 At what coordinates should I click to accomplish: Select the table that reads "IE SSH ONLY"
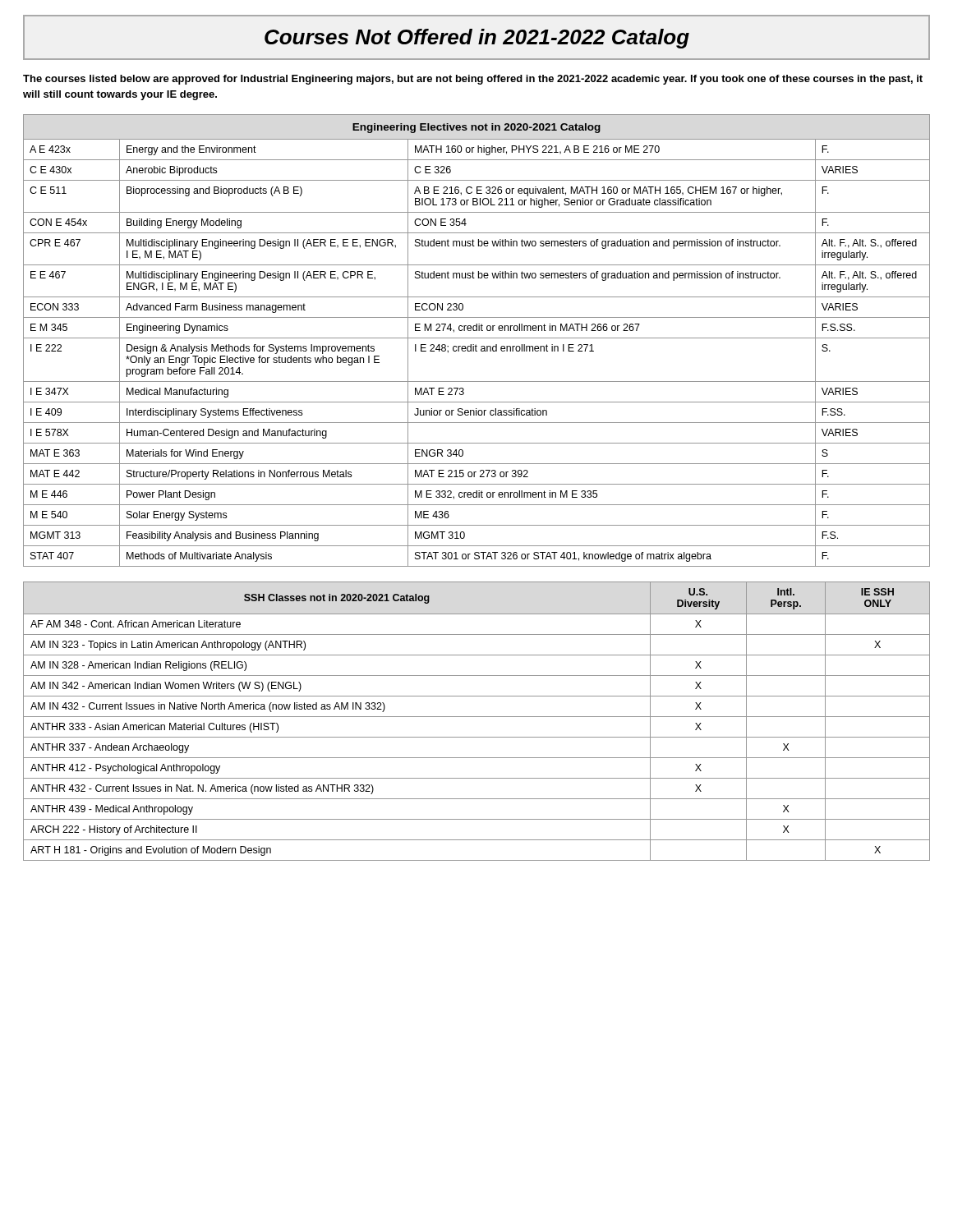pyautogui.click(x=476, y=721)
